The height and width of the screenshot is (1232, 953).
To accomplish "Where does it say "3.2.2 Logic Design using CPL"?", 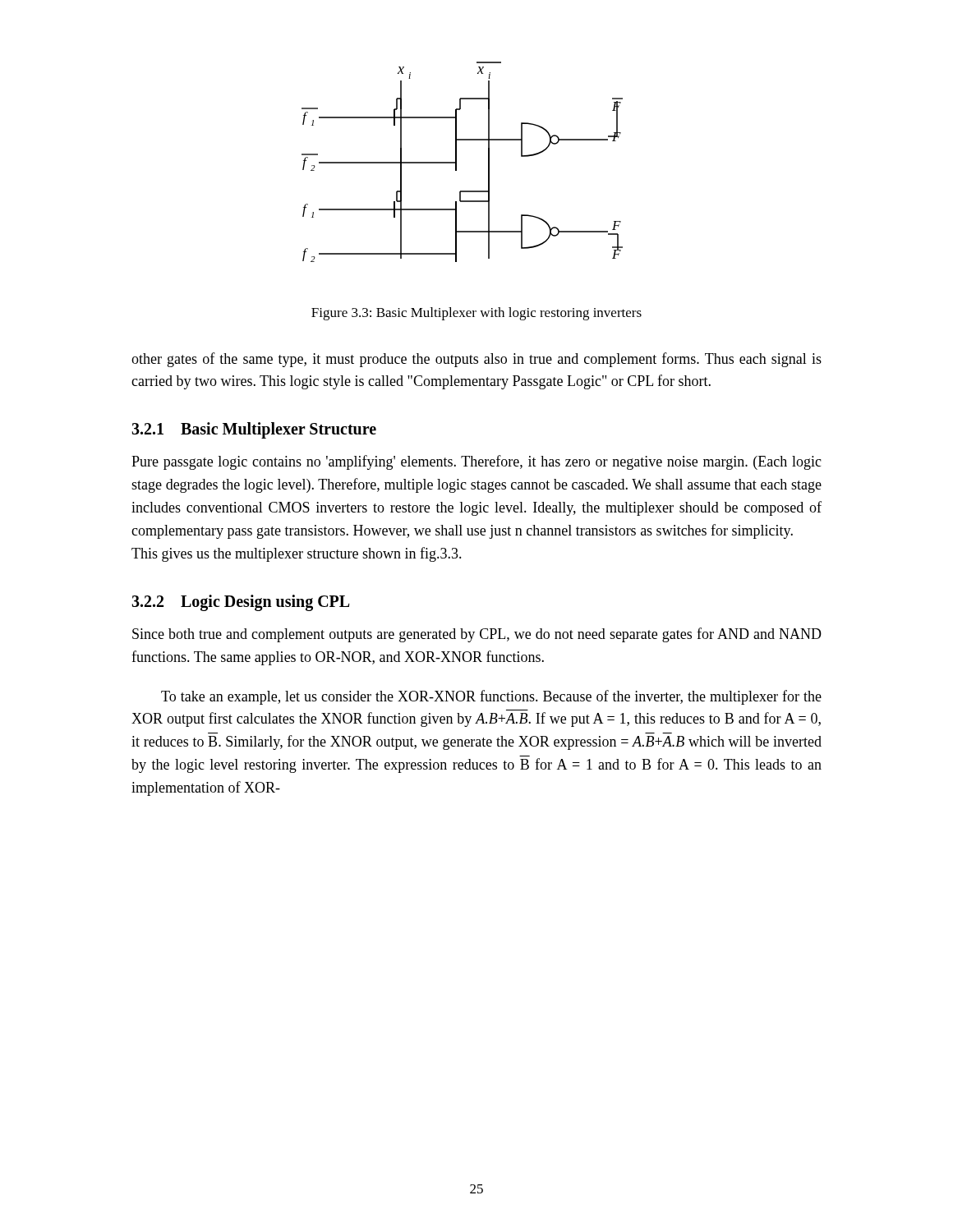I will click(241, 601).
